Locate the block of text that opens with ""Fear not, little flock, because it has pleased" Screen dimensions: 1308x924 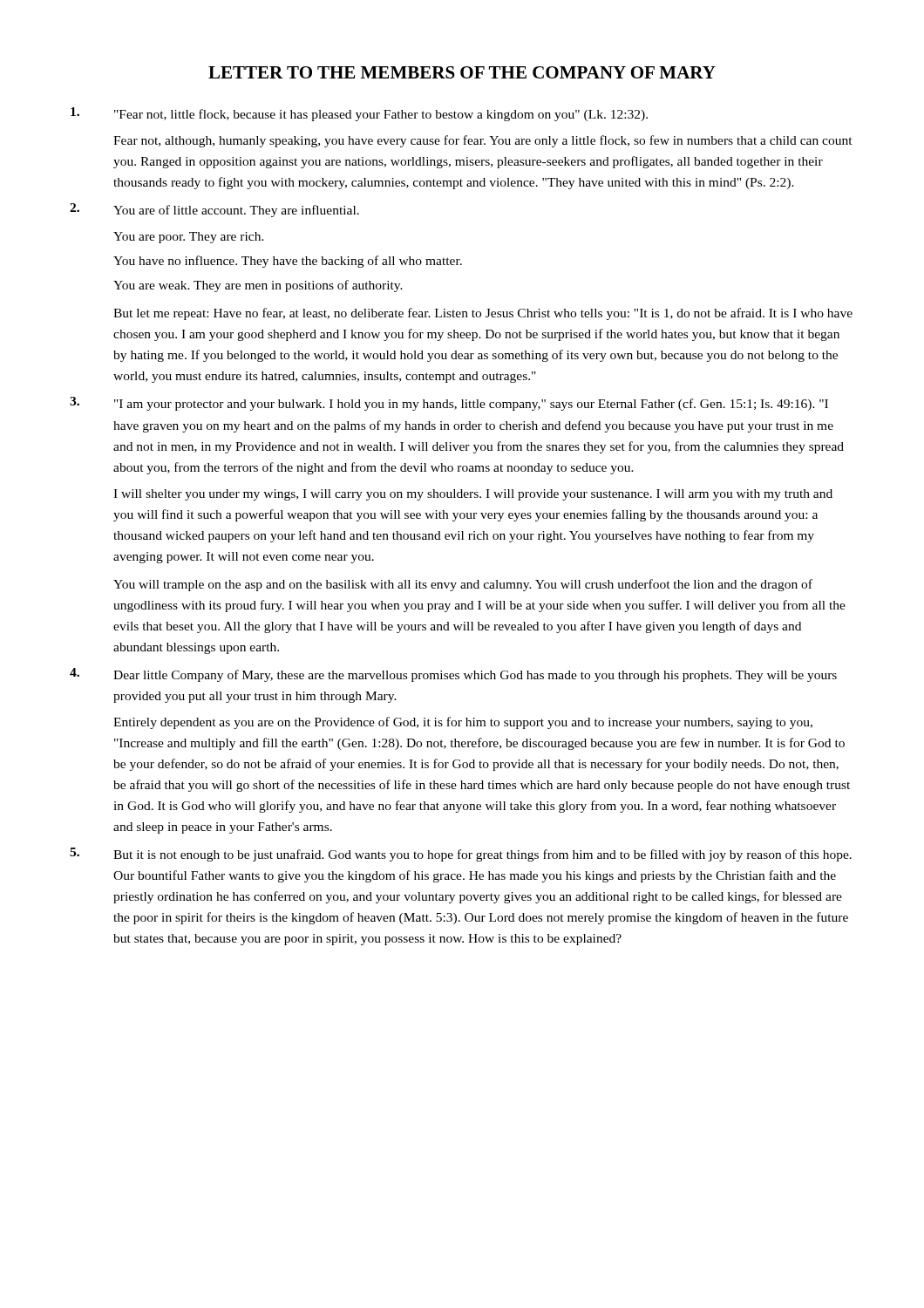point(462,114)
